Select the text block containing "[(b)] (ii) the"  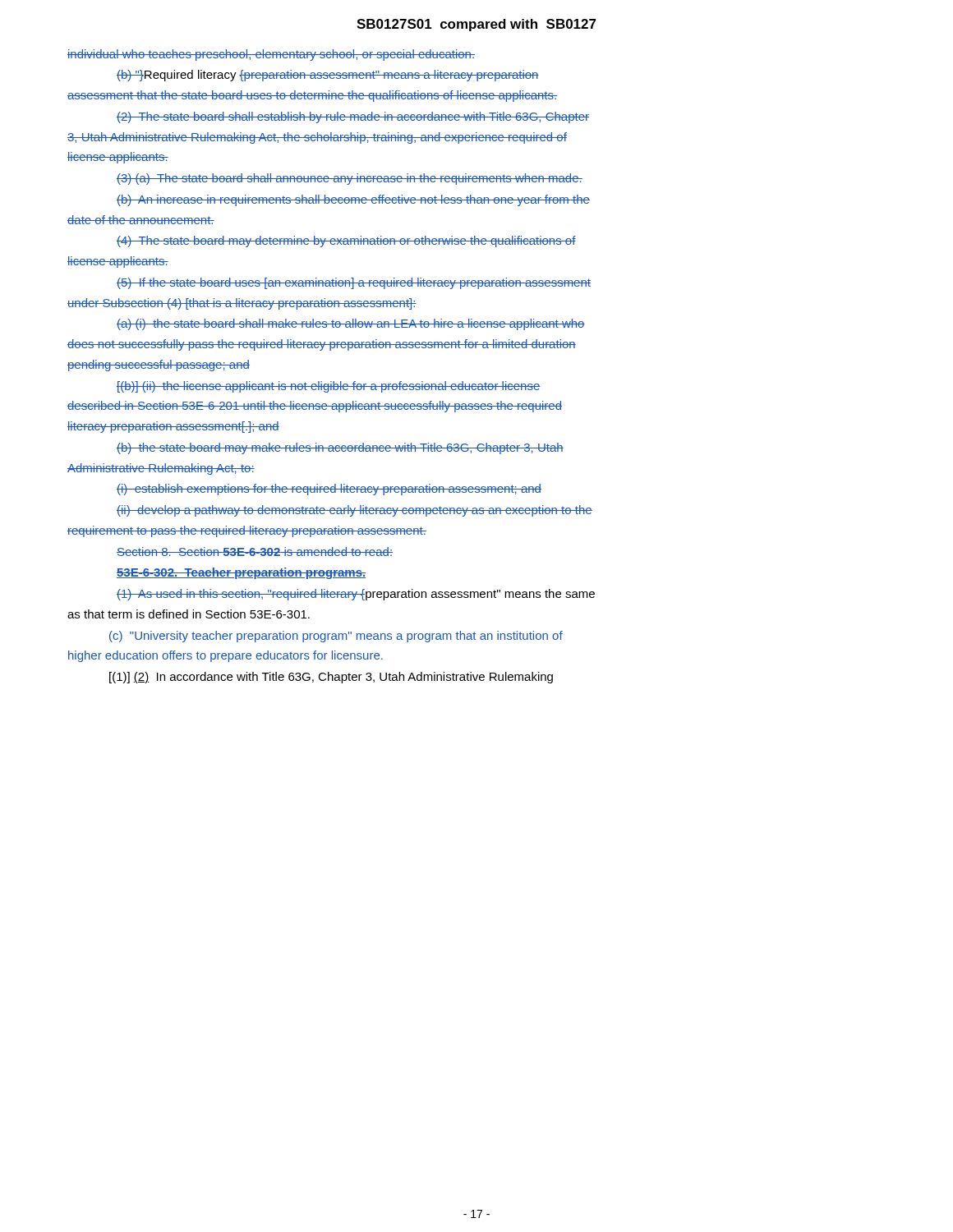pyautogui.click(x=476, y=406)
